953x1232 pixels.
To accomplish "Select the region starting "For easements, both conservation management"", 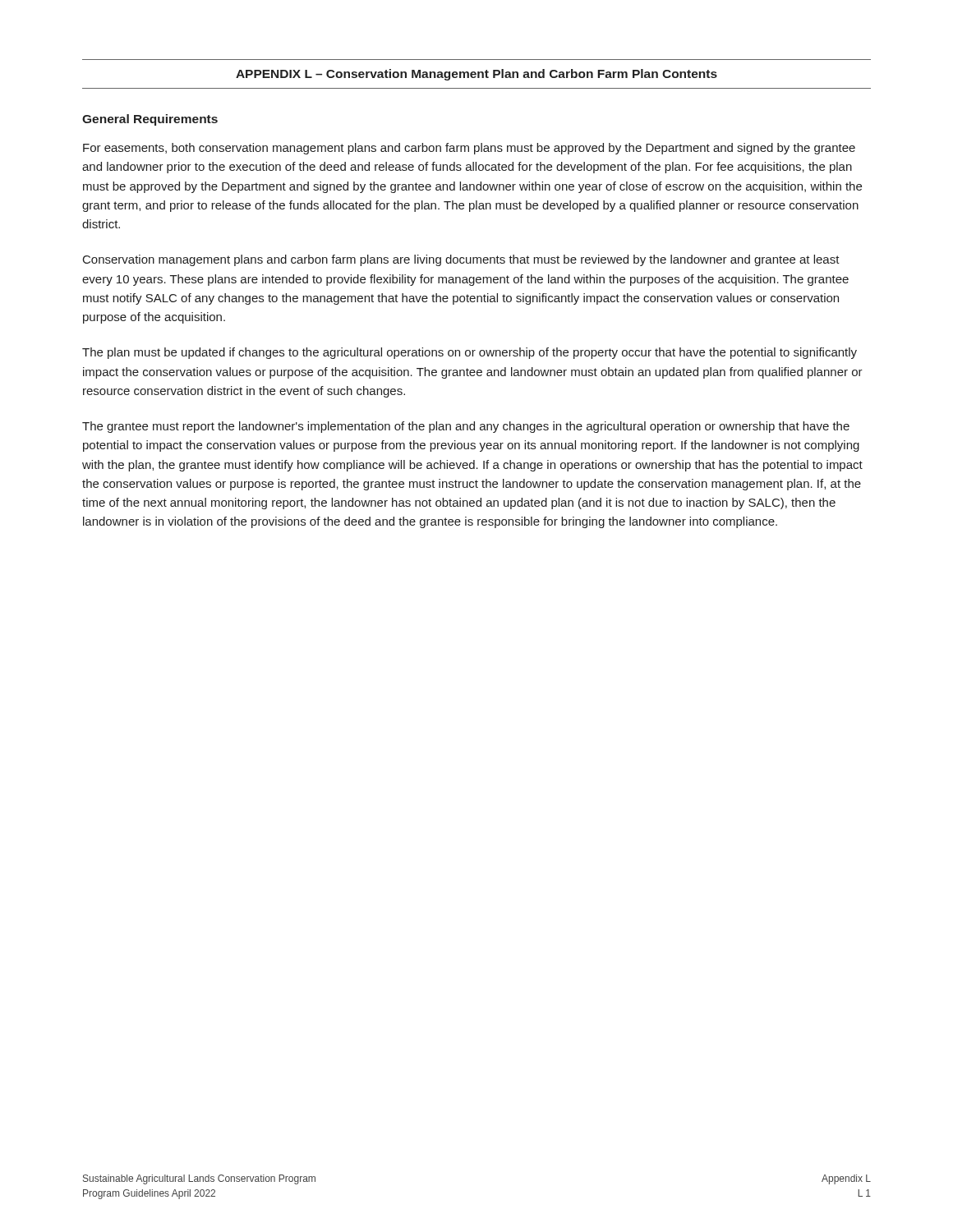I will (472, 186).
